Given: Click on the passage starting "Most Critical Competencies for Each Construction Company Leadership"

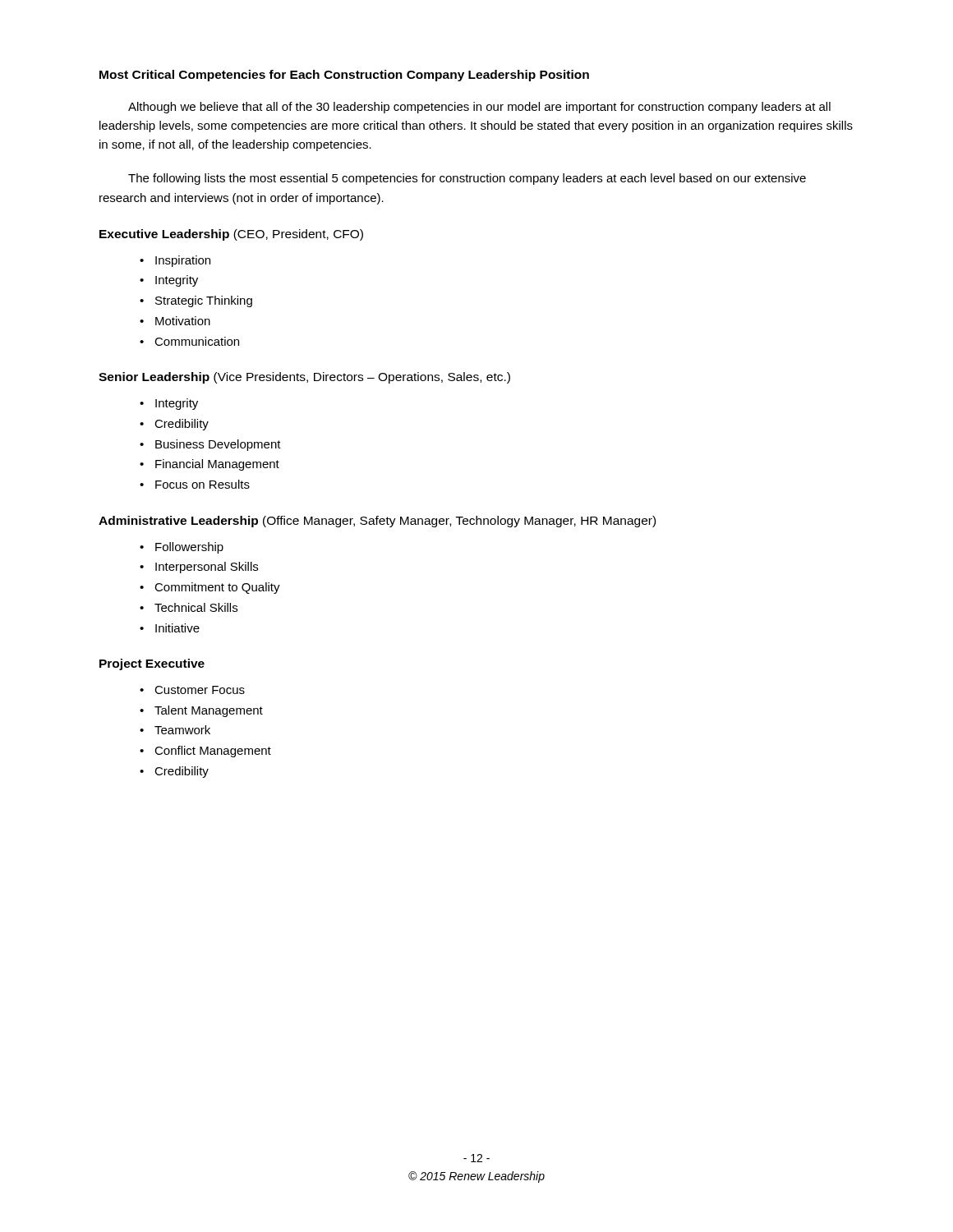Looking at the screenshot, I should 344,74.
